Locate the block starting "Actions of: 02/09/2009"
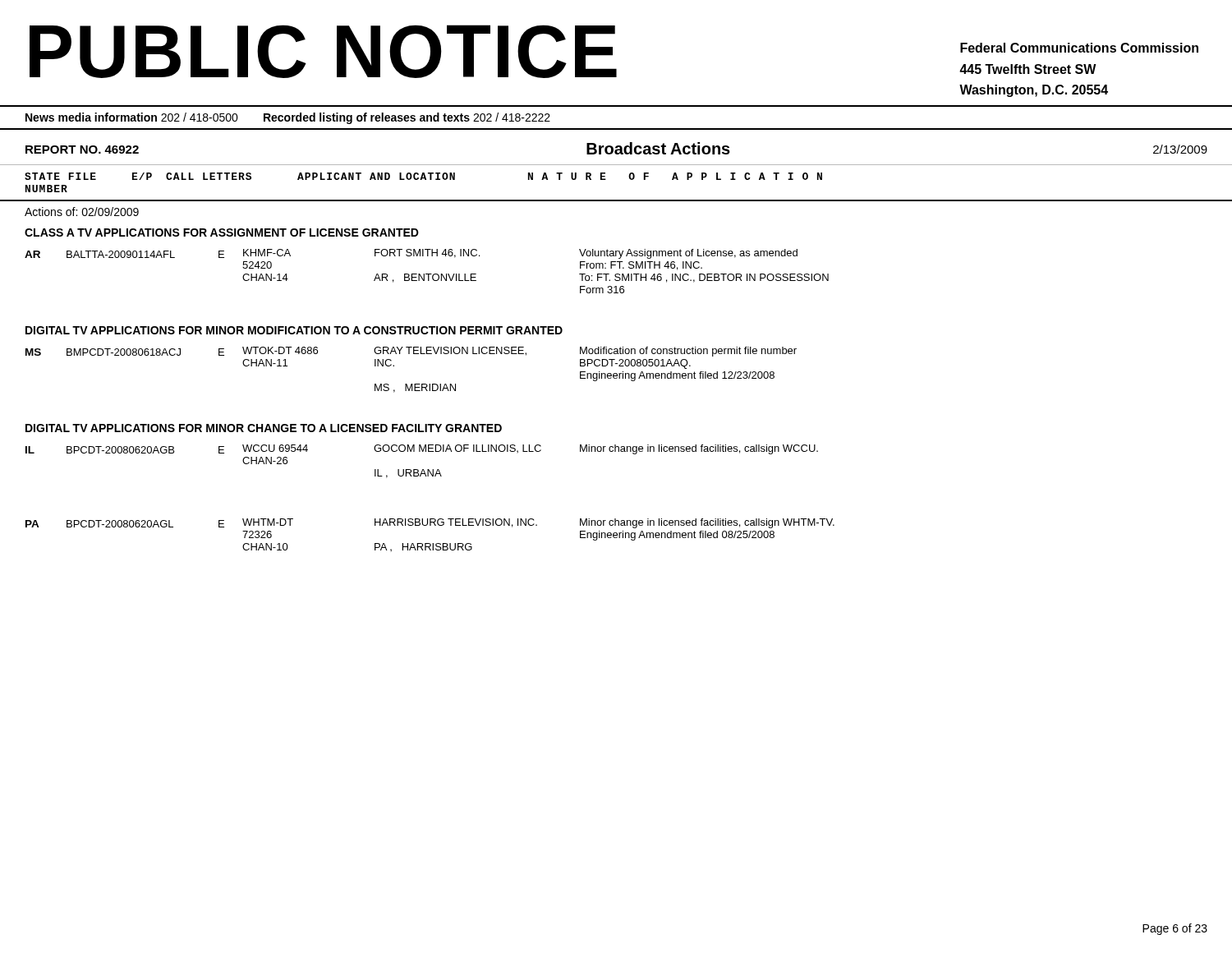The width and height of the screenshot is (1232, 953). (82, 212)
